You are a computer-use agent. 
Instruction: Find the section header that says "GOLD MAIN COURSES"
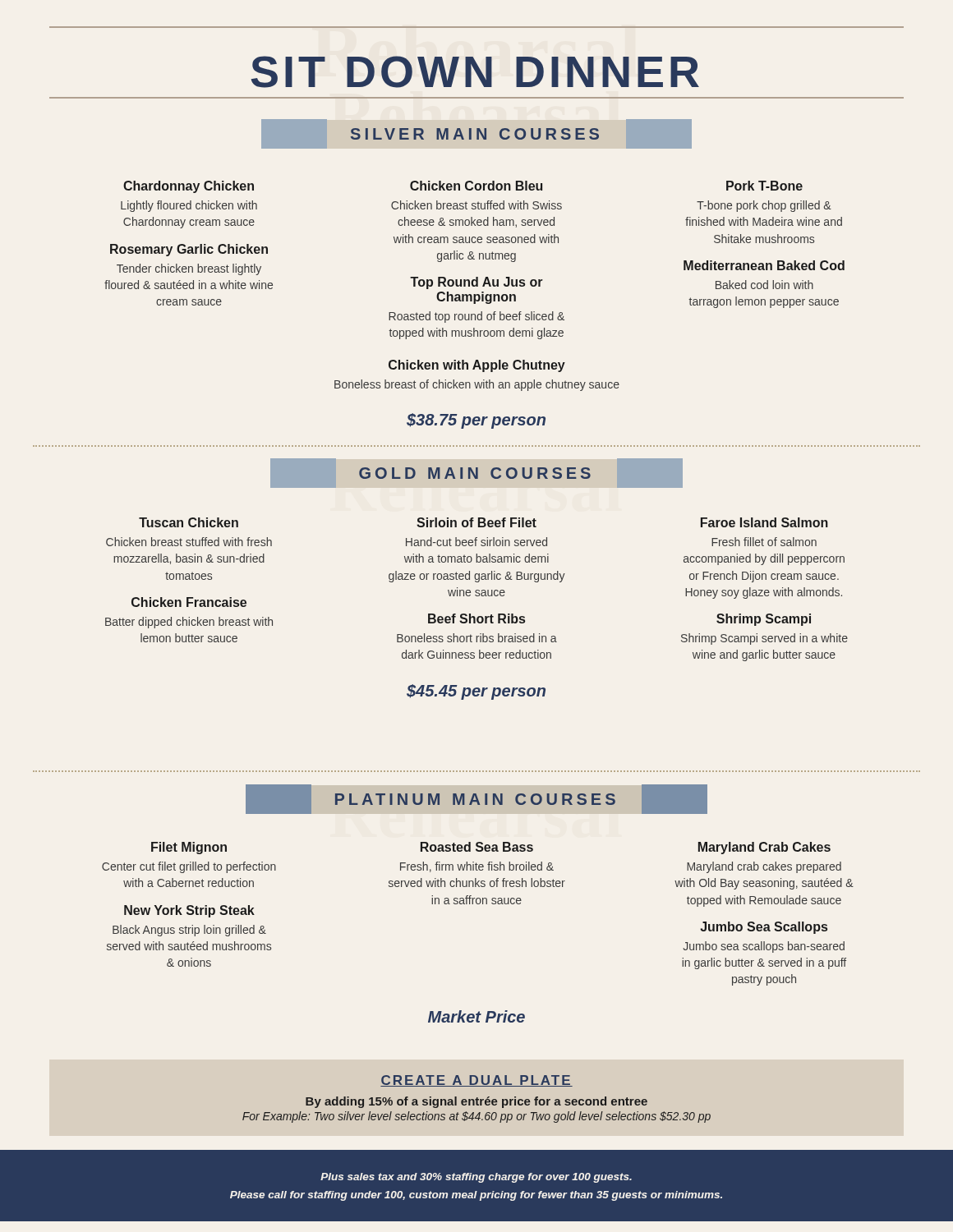point(476,473)
